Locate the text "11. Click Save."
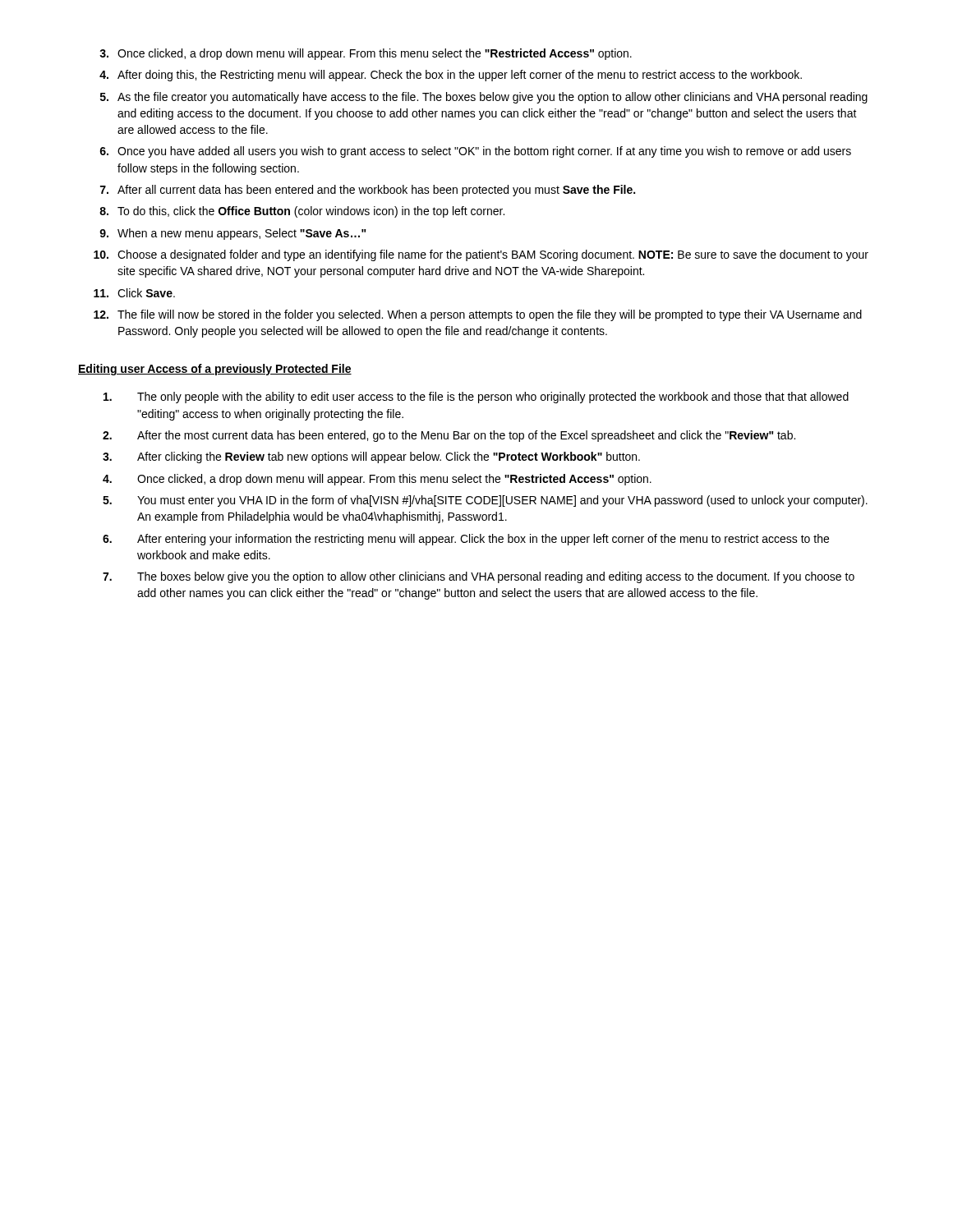Image resolution: width=953 pixels, height=1232 pixels. (134, 293)
